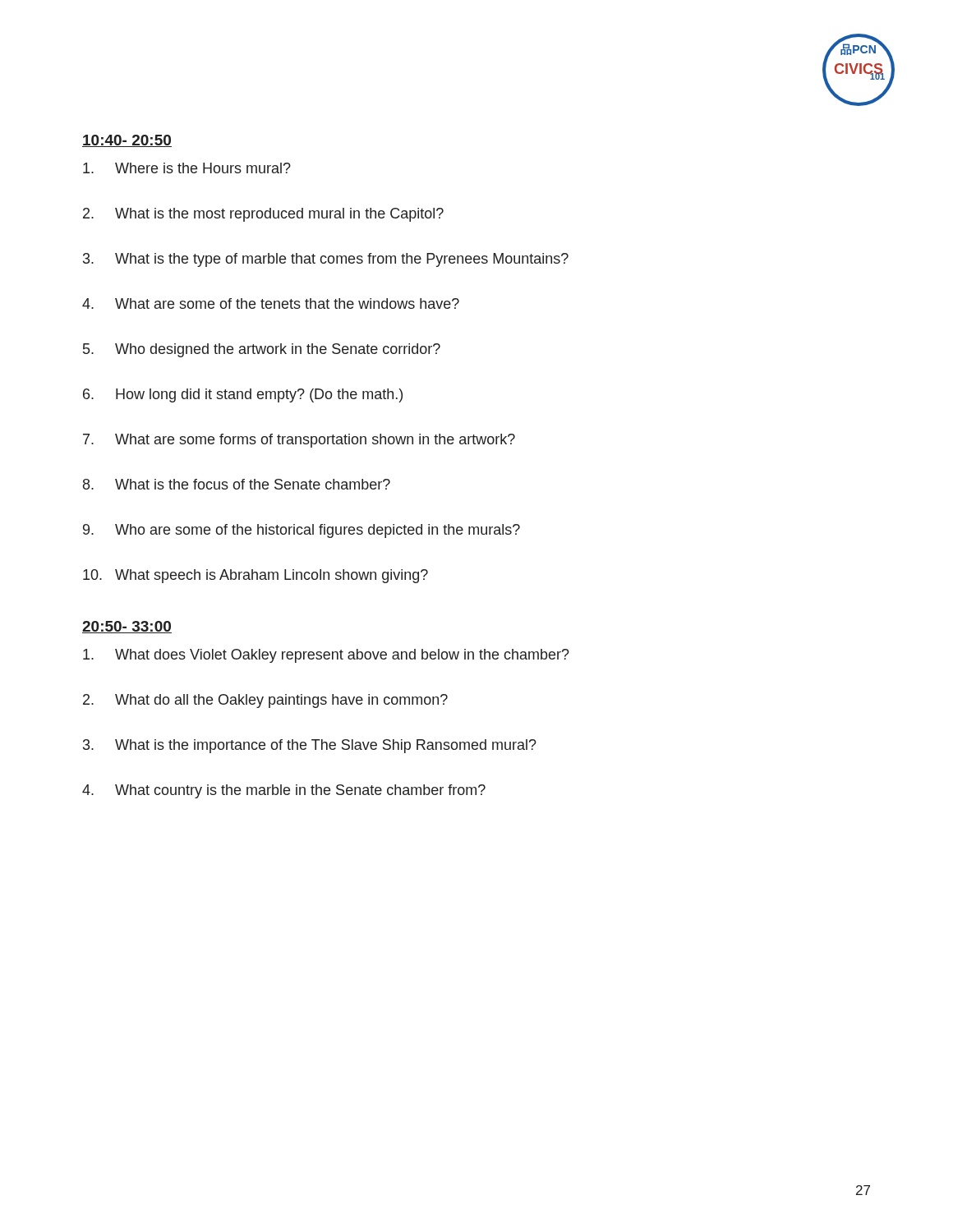Find the block starting "9. Who are"

tap(301, 530)
